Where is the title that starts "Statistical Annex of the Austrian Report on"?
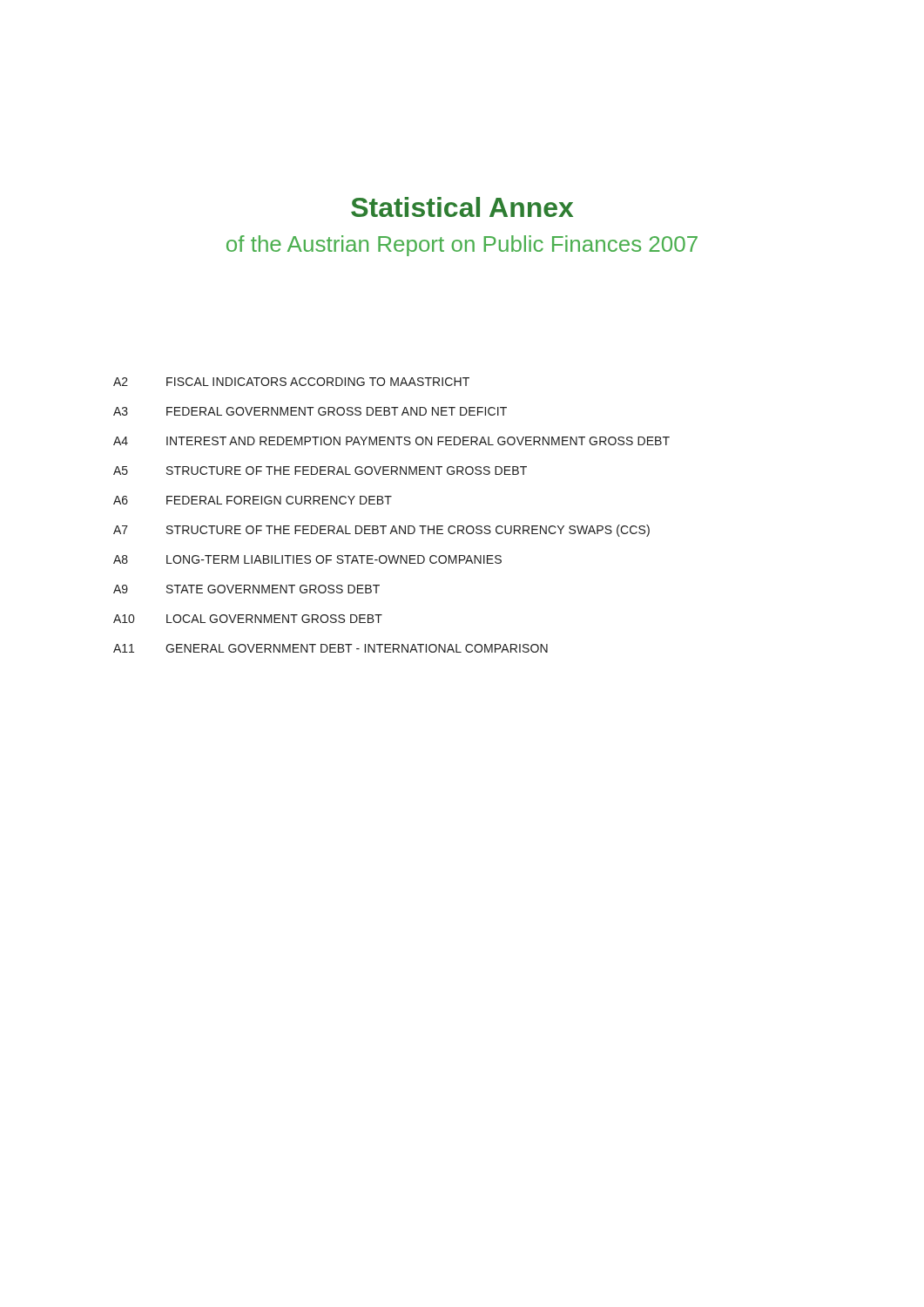The width and height of the screenshot is (924, 1307). click(462, 225)
